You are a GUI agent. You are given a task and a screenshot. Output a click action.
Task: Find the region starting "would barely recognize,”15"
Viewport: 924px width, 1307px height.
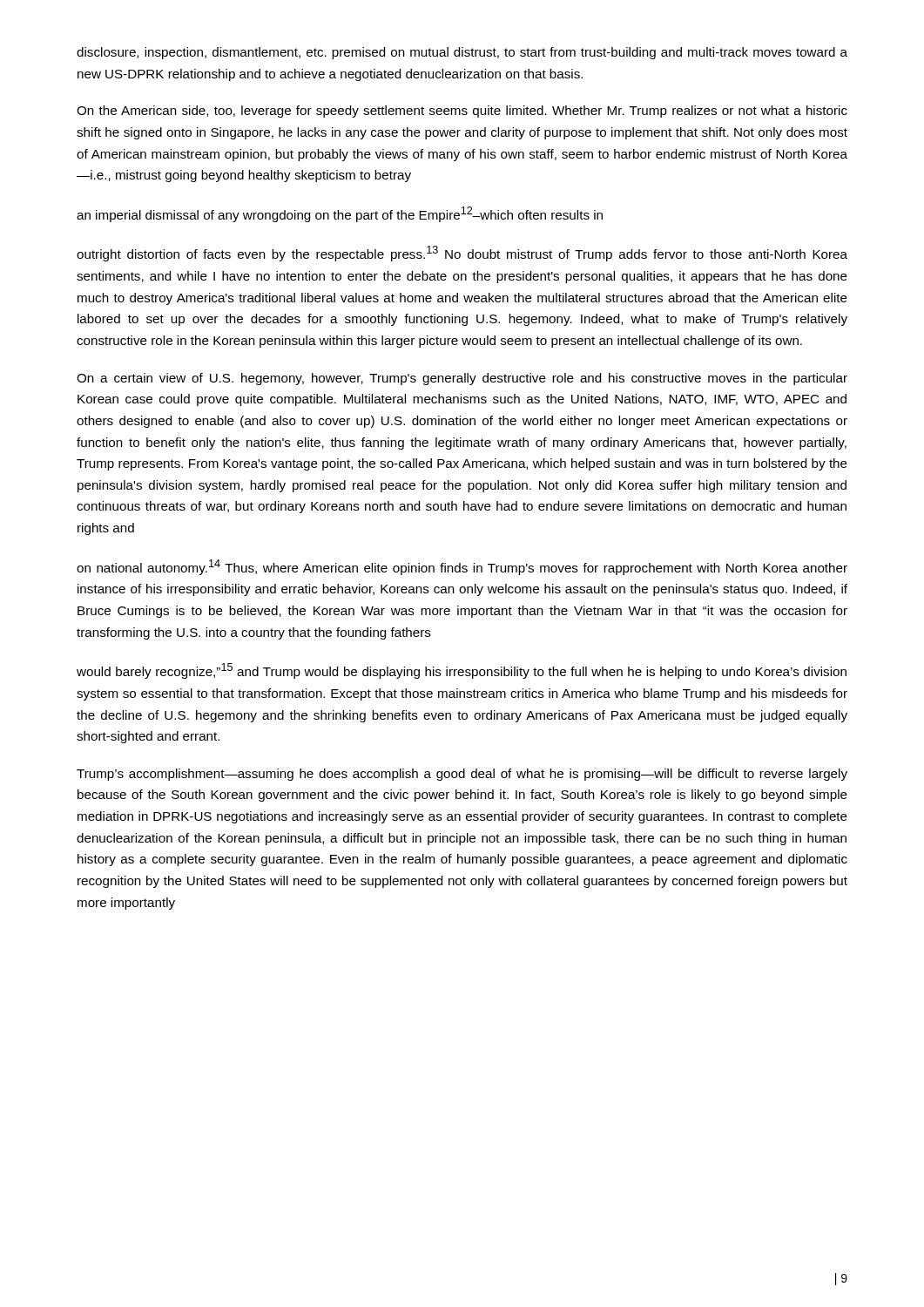click(462, 702)
